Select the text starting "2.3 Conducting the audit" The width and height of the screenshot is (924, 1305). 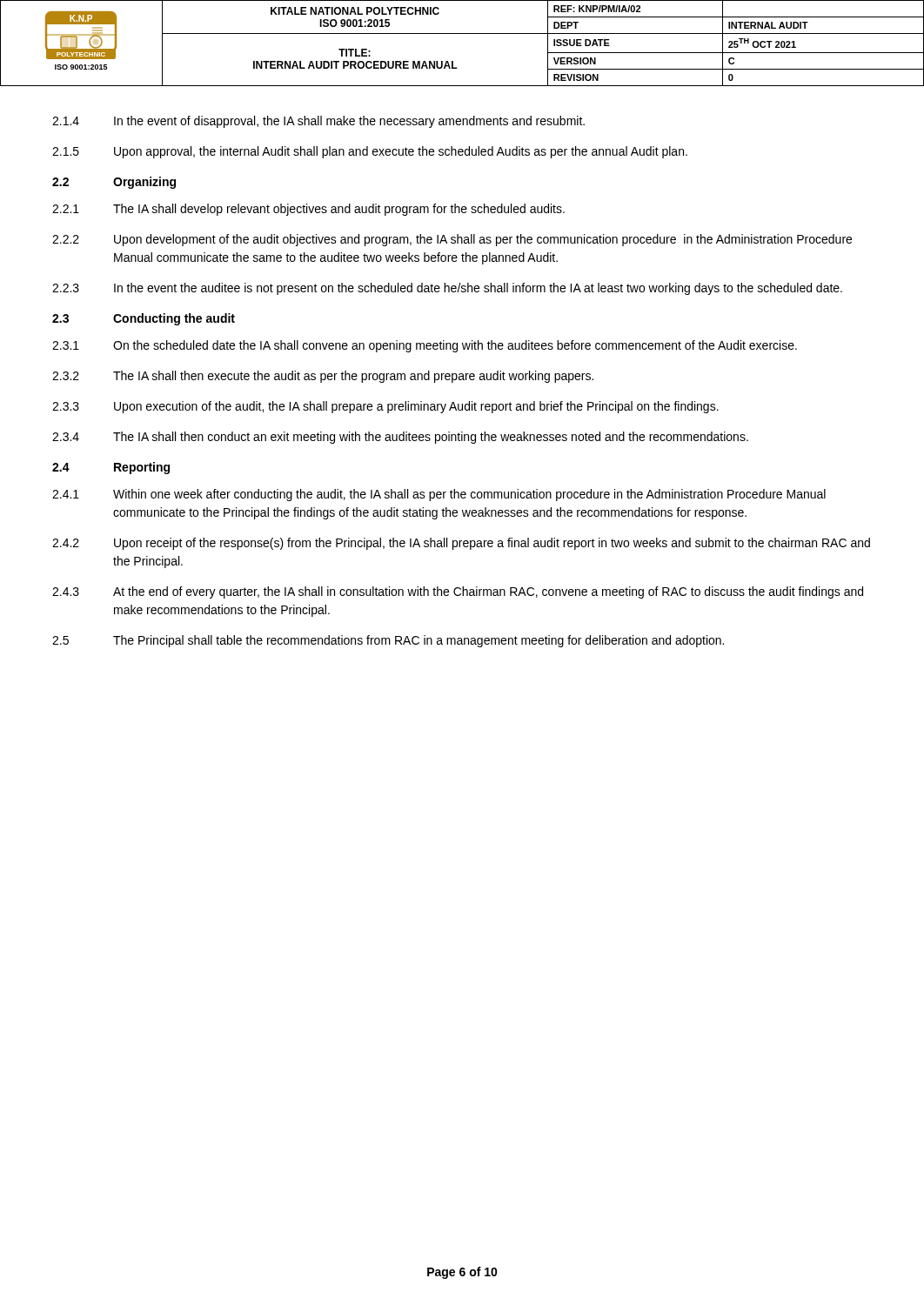coord(144,319)
